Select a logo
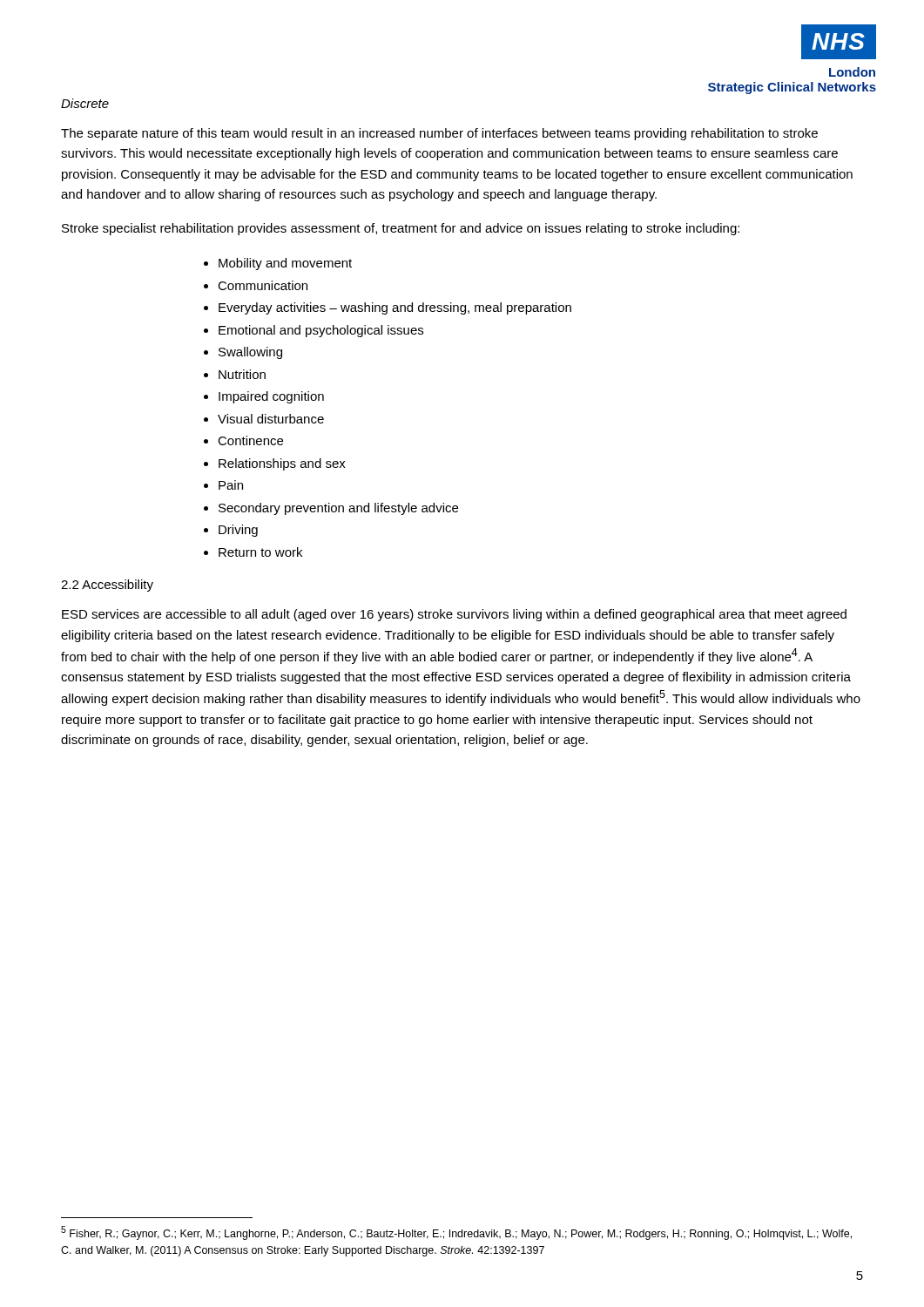 coord(792,59)
